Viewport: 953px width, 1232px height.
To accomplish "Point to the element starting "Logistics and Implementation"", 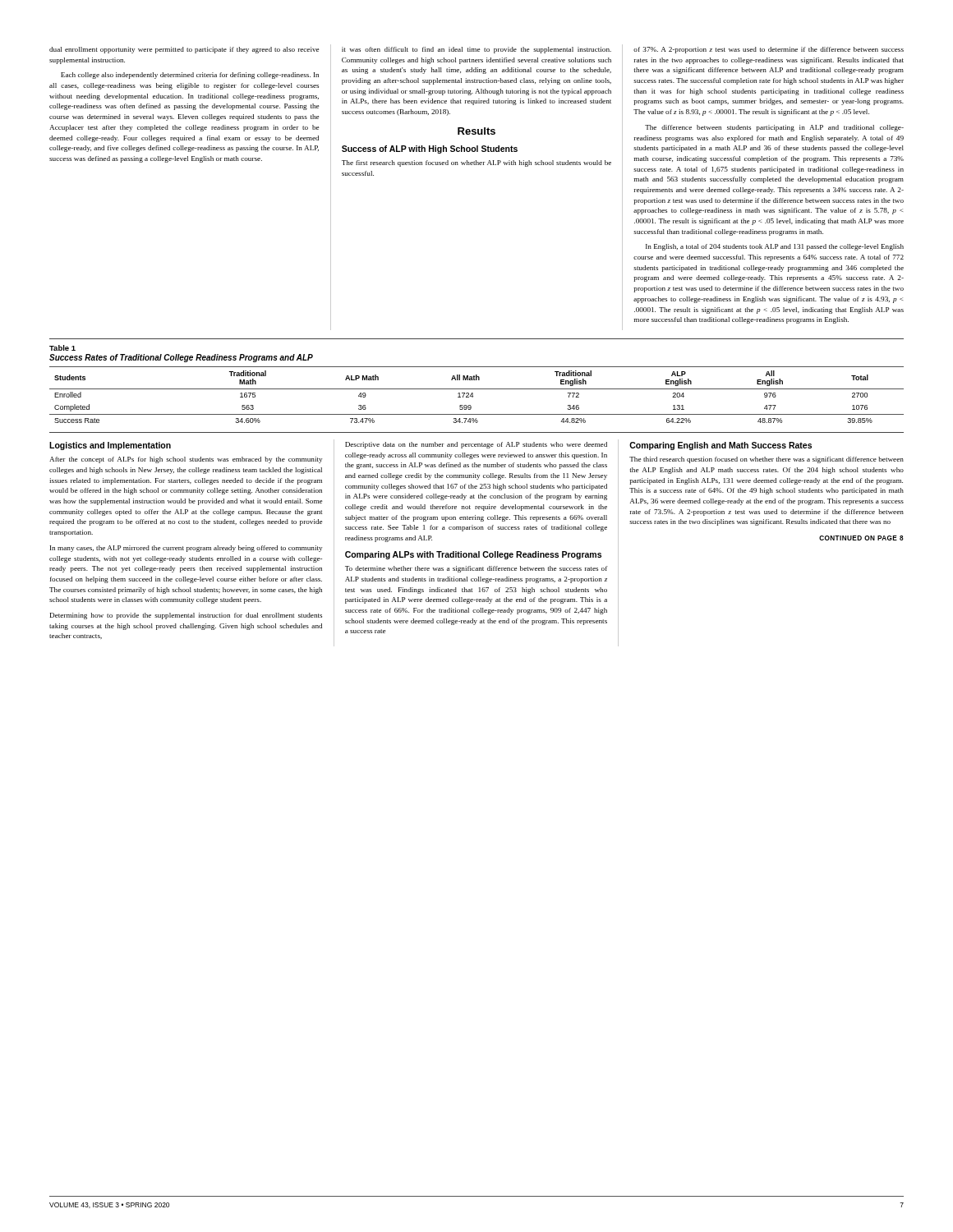I will click(x=186, y=445).
